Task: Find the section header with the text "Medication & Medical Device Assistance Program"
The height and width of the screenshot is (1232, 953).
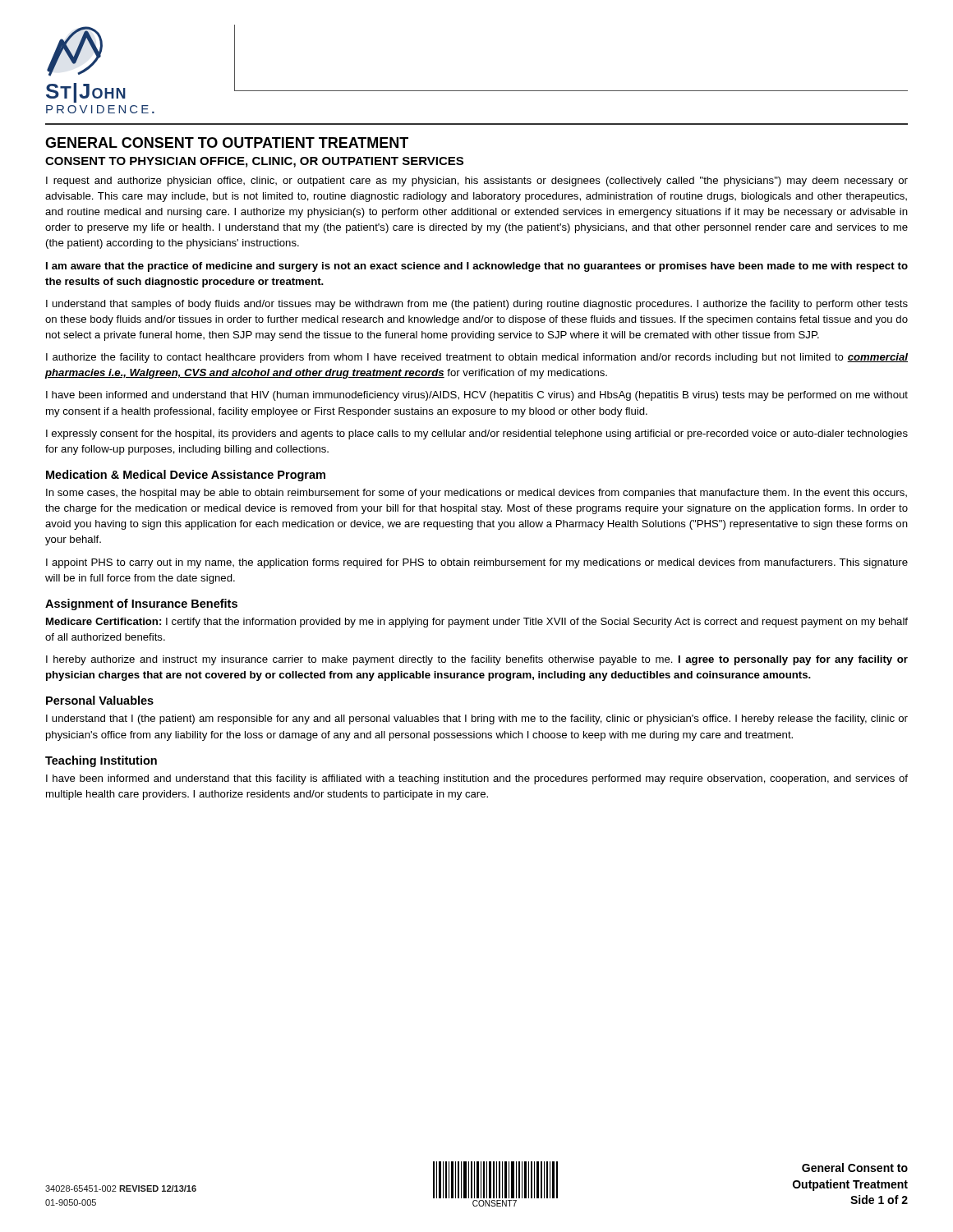Action: 186,476
